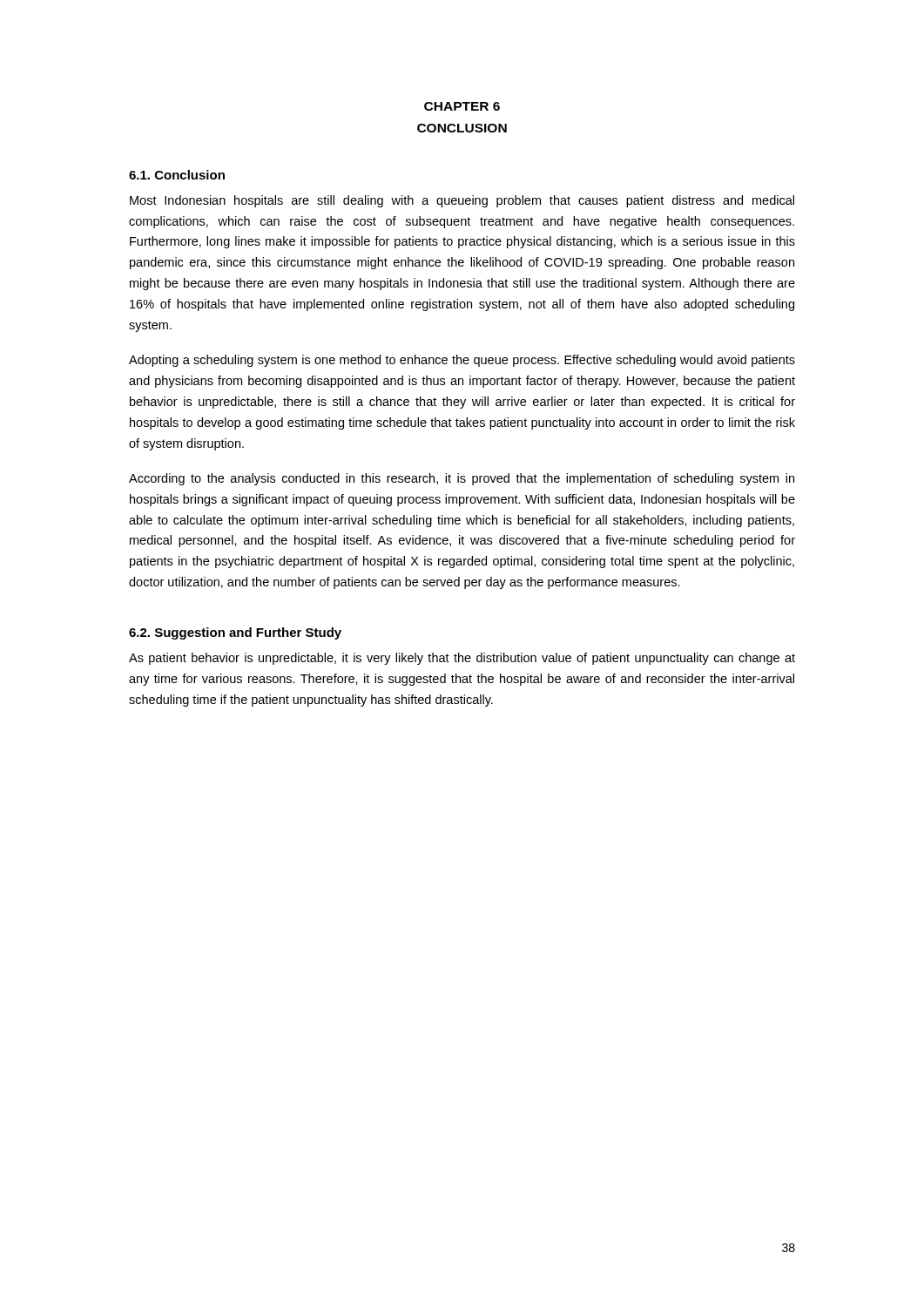Locate the text block with the text "Adopting a scheduling system is one method to"

pos(462,402)
